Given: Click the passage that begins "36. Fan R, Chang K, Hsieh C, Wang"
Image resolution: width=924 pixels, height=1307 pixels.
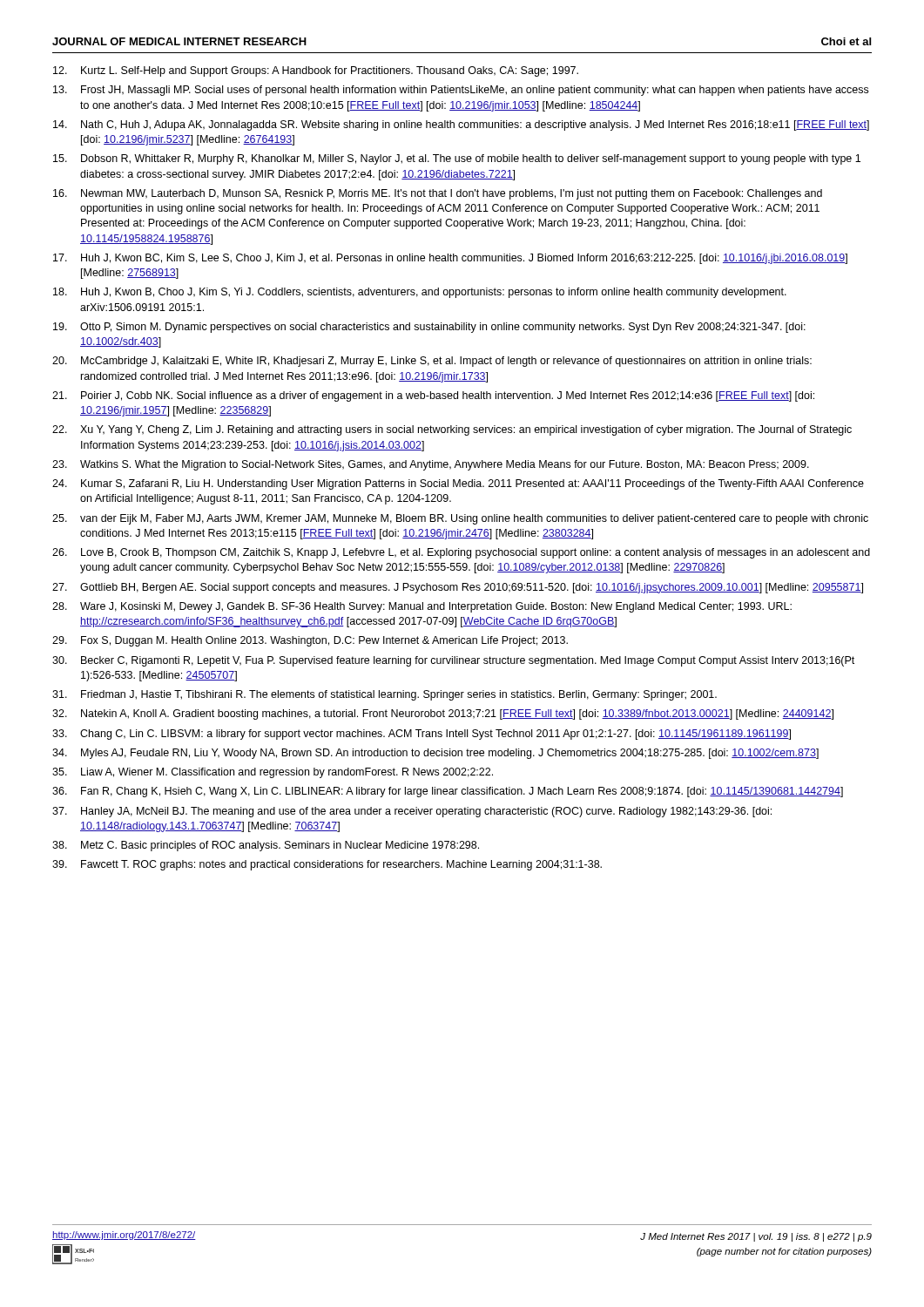Looking at the screenshot, I should (x=462, y=792).
